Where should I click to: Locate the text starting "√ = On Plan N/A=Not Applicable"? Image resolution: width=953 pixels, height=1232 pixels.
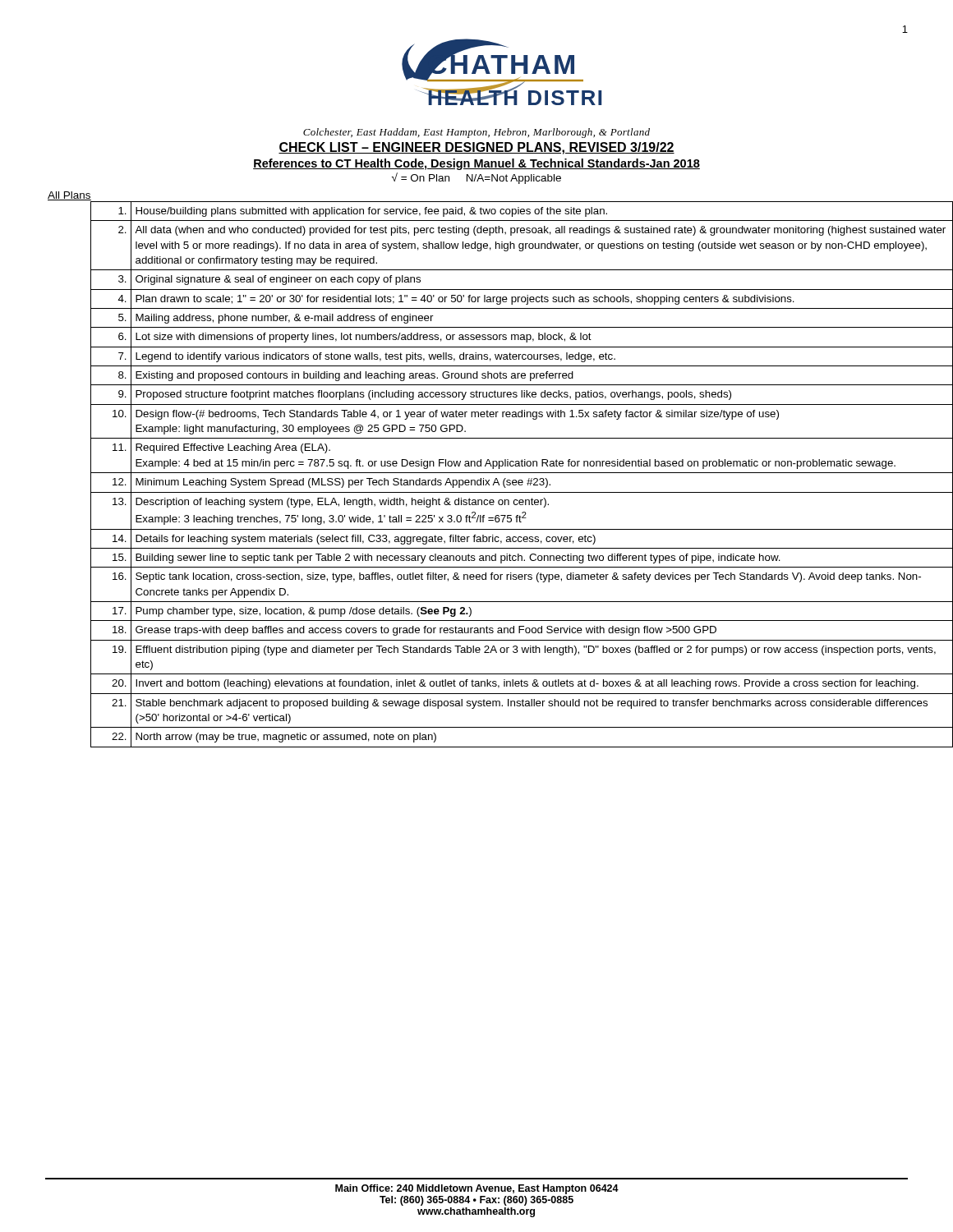tap(476, 178)
